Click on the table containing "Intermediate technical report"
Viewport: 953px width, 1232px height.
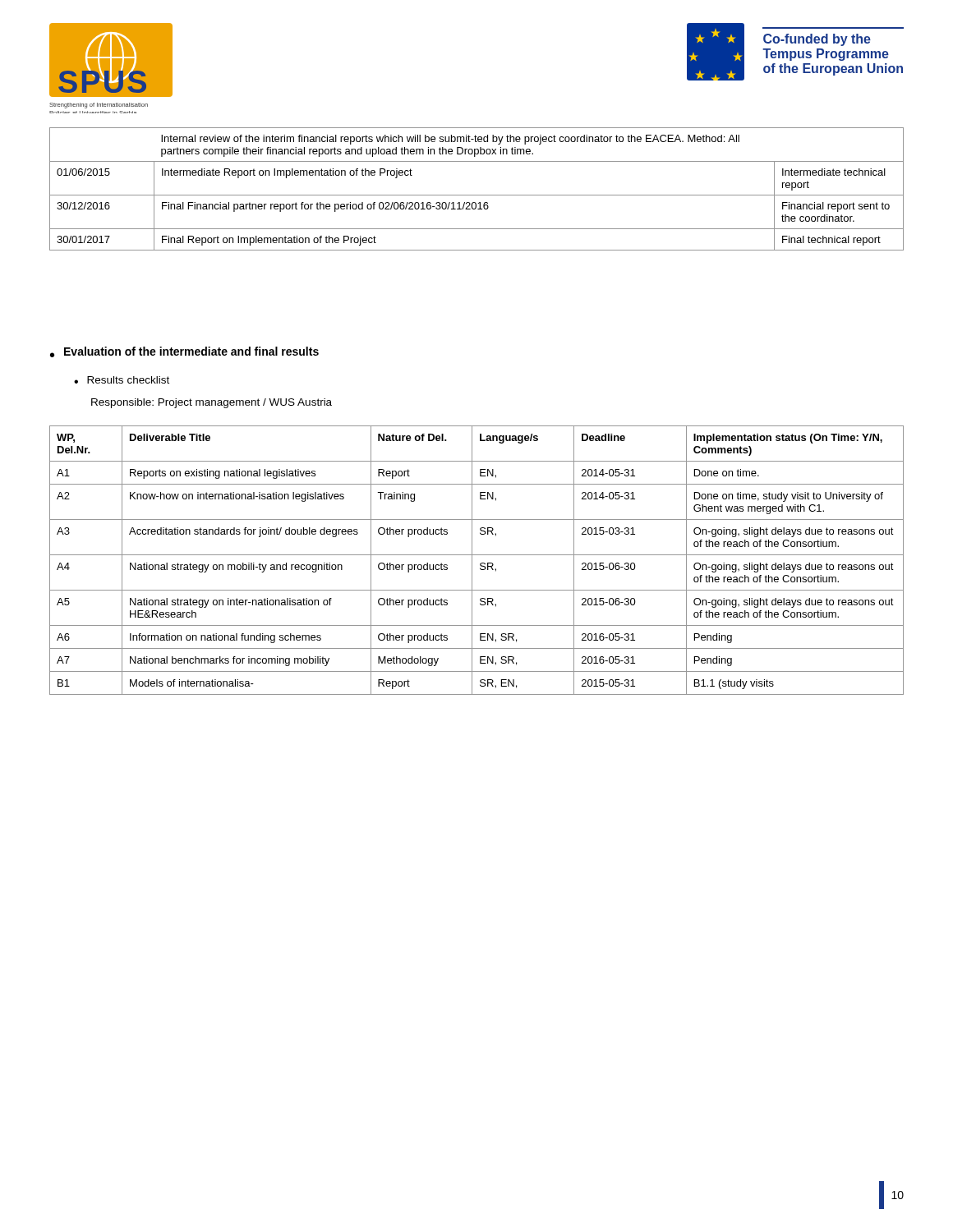tap(476, 189)
